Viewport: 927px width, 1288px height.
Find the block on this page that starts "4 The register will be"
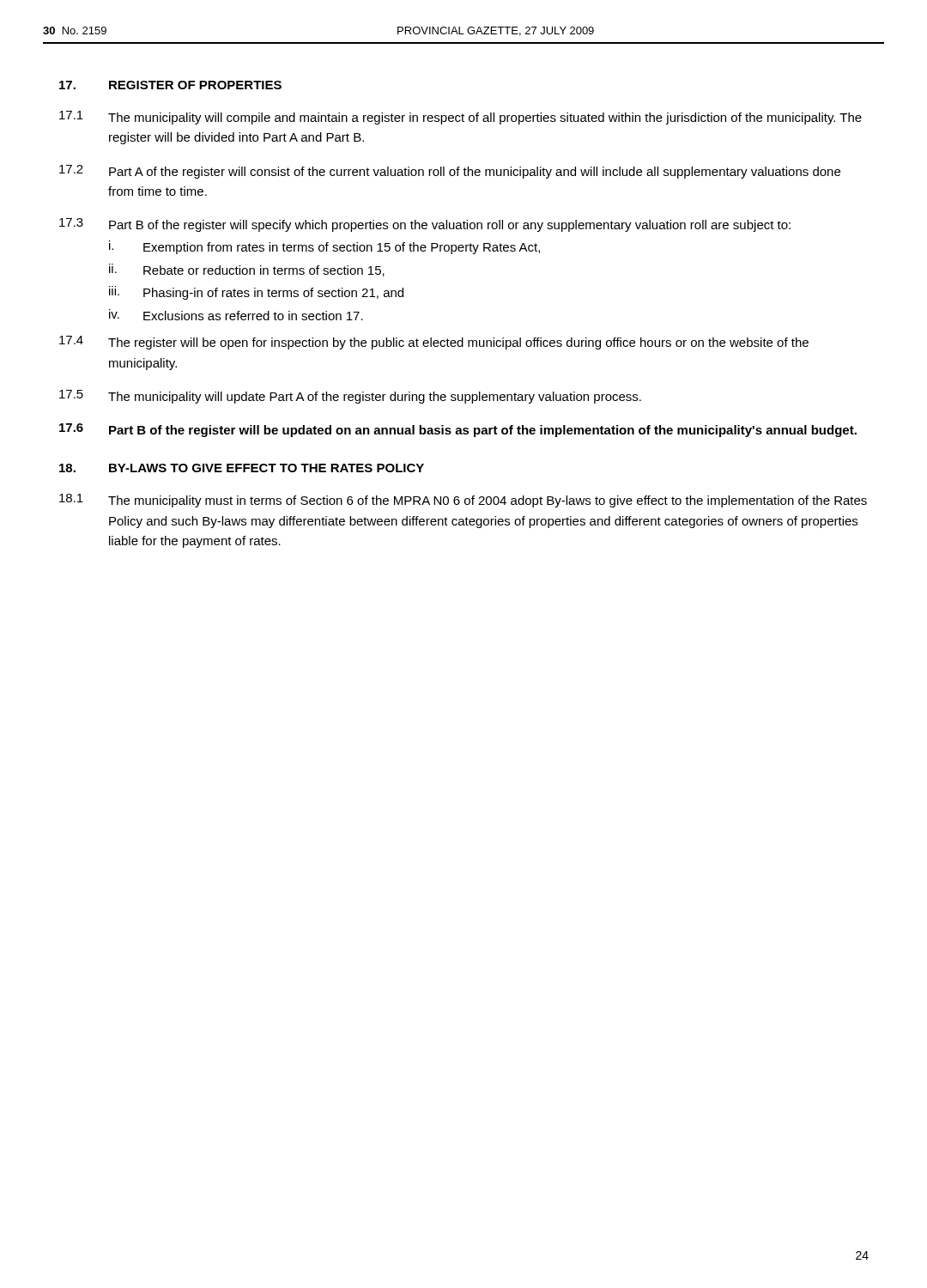pos(464,353)
